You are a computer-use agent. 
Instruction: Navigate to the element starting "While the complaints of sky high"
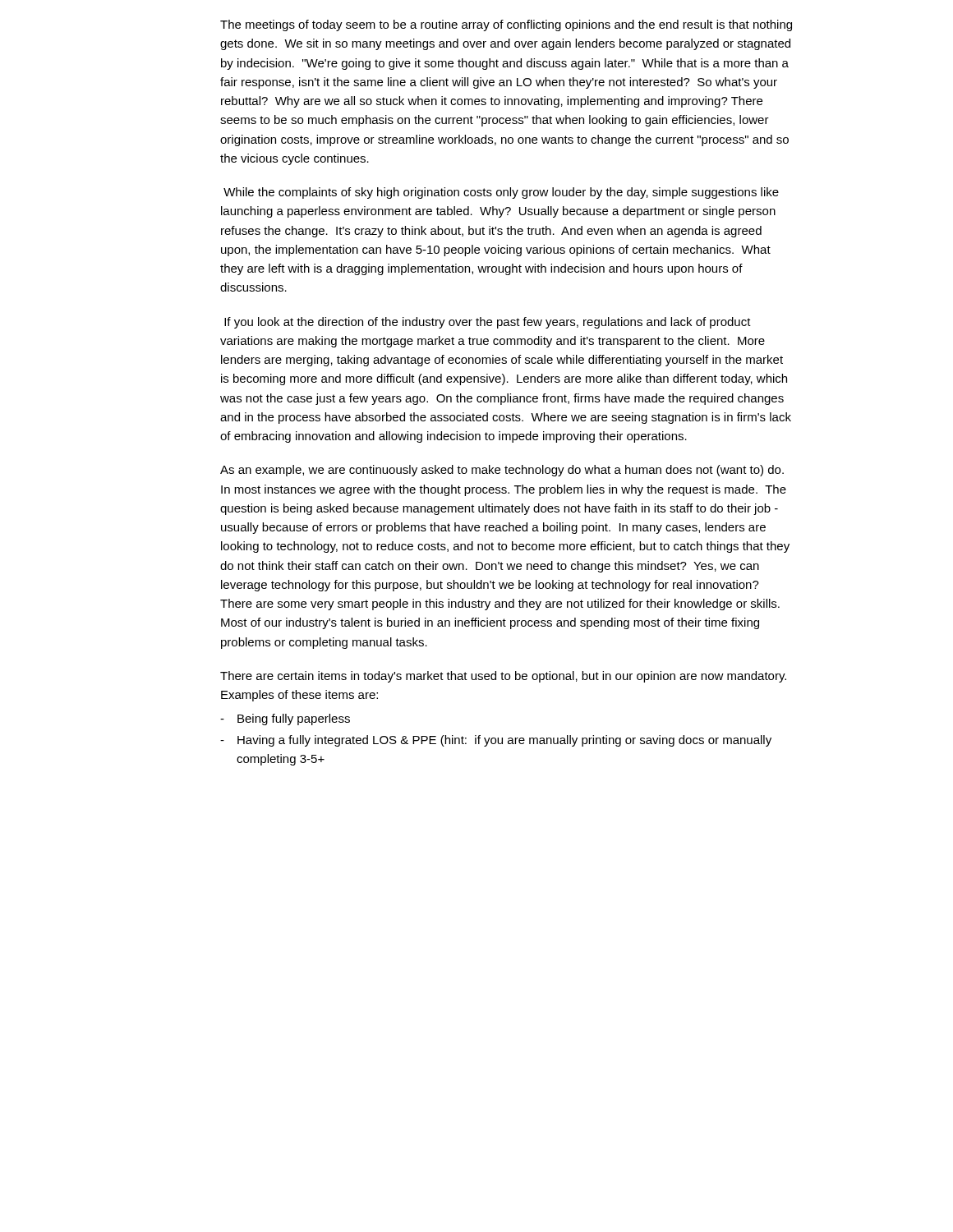500,240
